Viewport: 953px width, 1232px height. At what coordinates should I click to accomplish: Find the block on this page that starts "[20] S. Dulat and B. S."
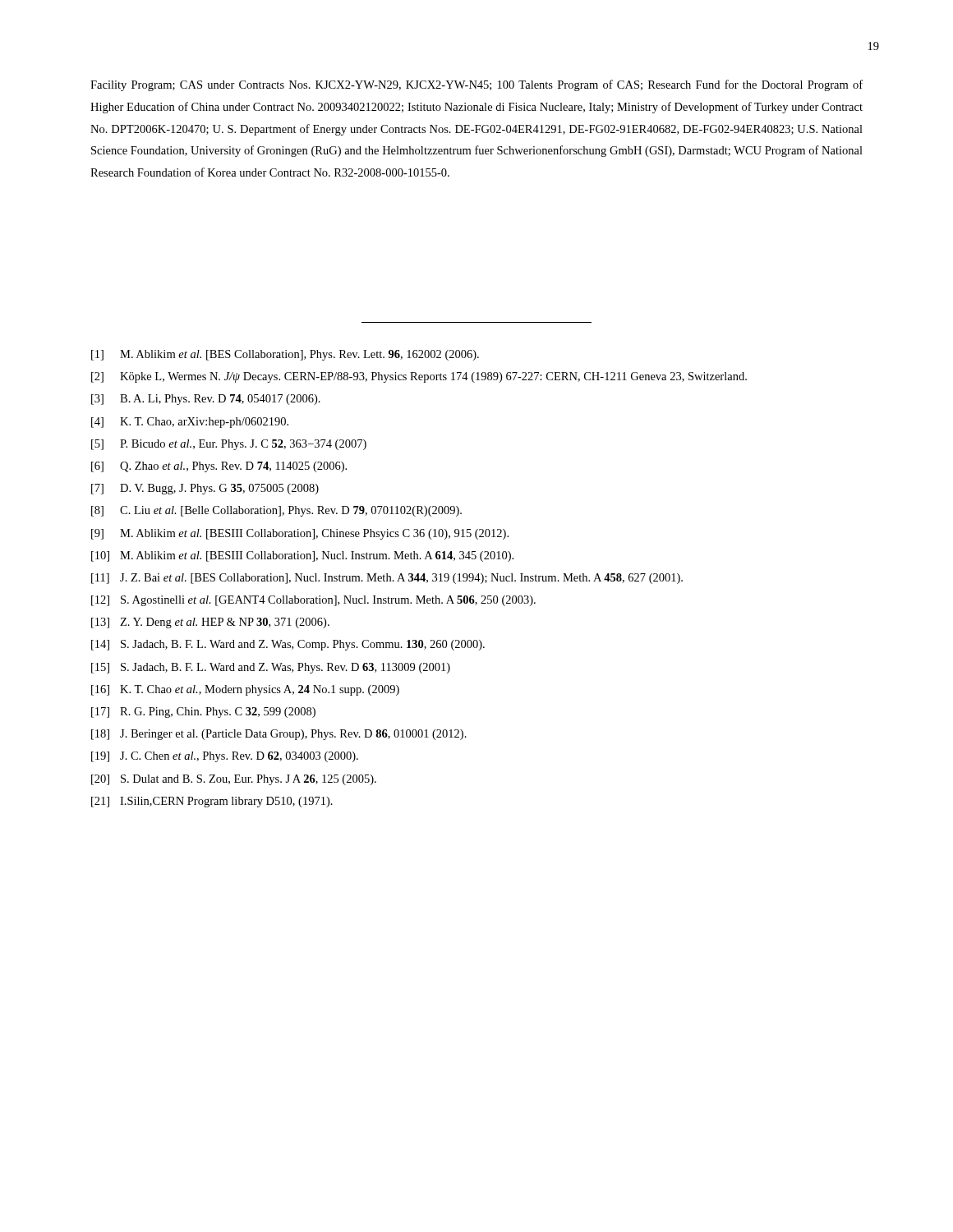pos(234,780)
